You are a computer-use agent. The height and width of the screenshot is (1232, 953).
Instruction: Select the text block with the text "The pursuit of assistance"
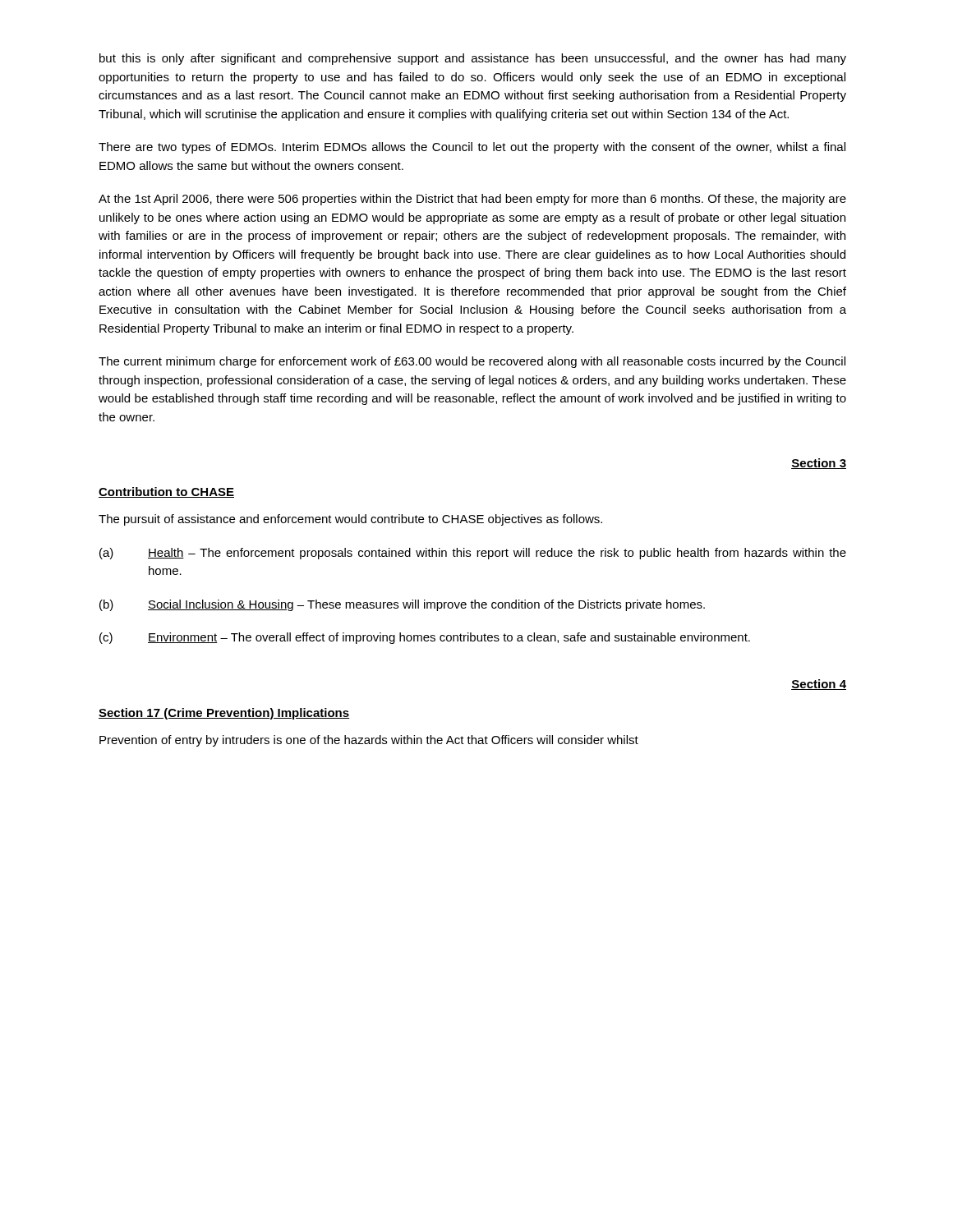click(351, 519)
